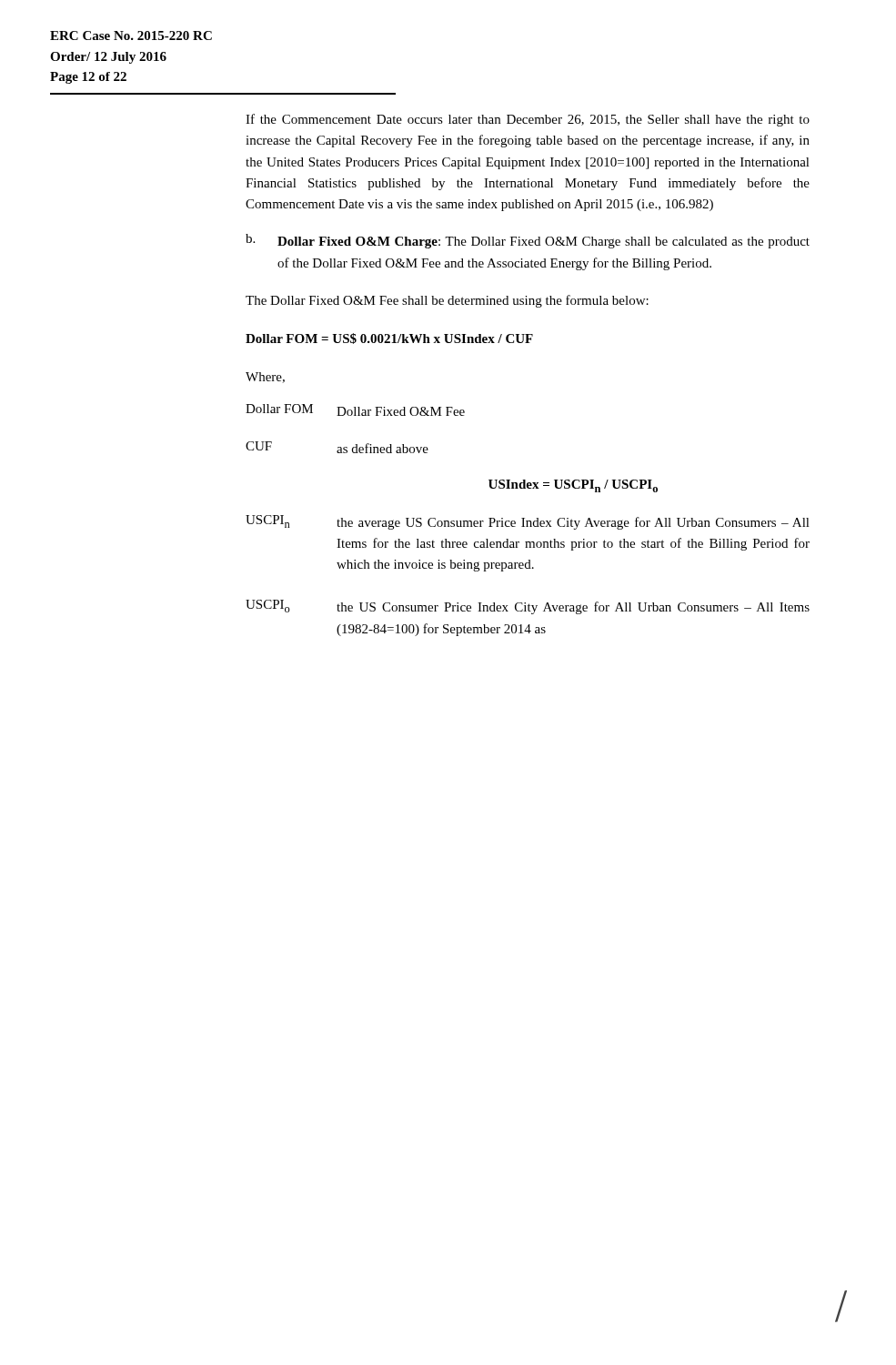
Task: Locate the text block with the text "If the Commencement Date occurs later than"
Action: pyautogui.click(x=528, y=162)
